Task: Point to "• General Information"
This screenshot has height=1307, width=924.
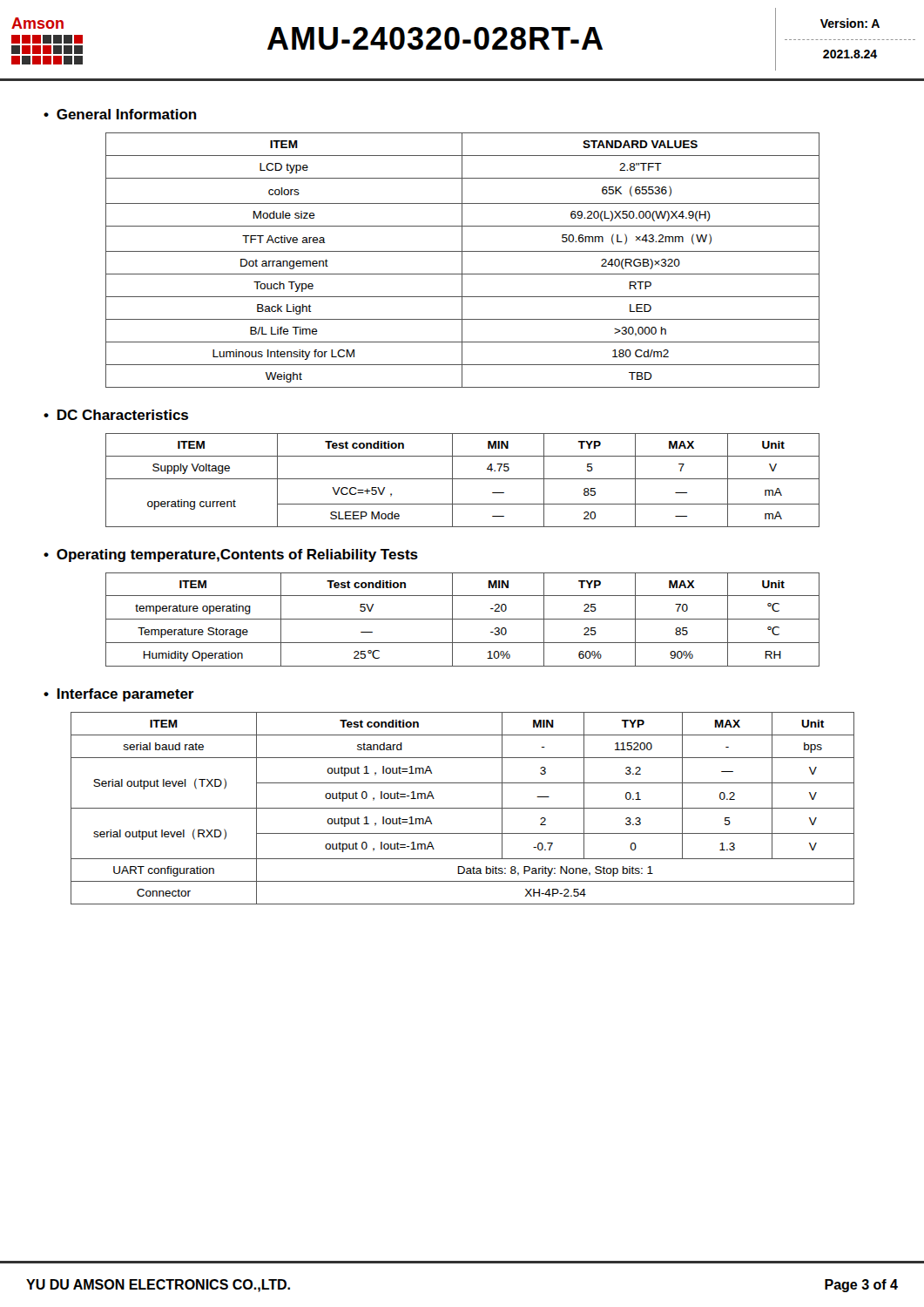Action: pos(120,115)
